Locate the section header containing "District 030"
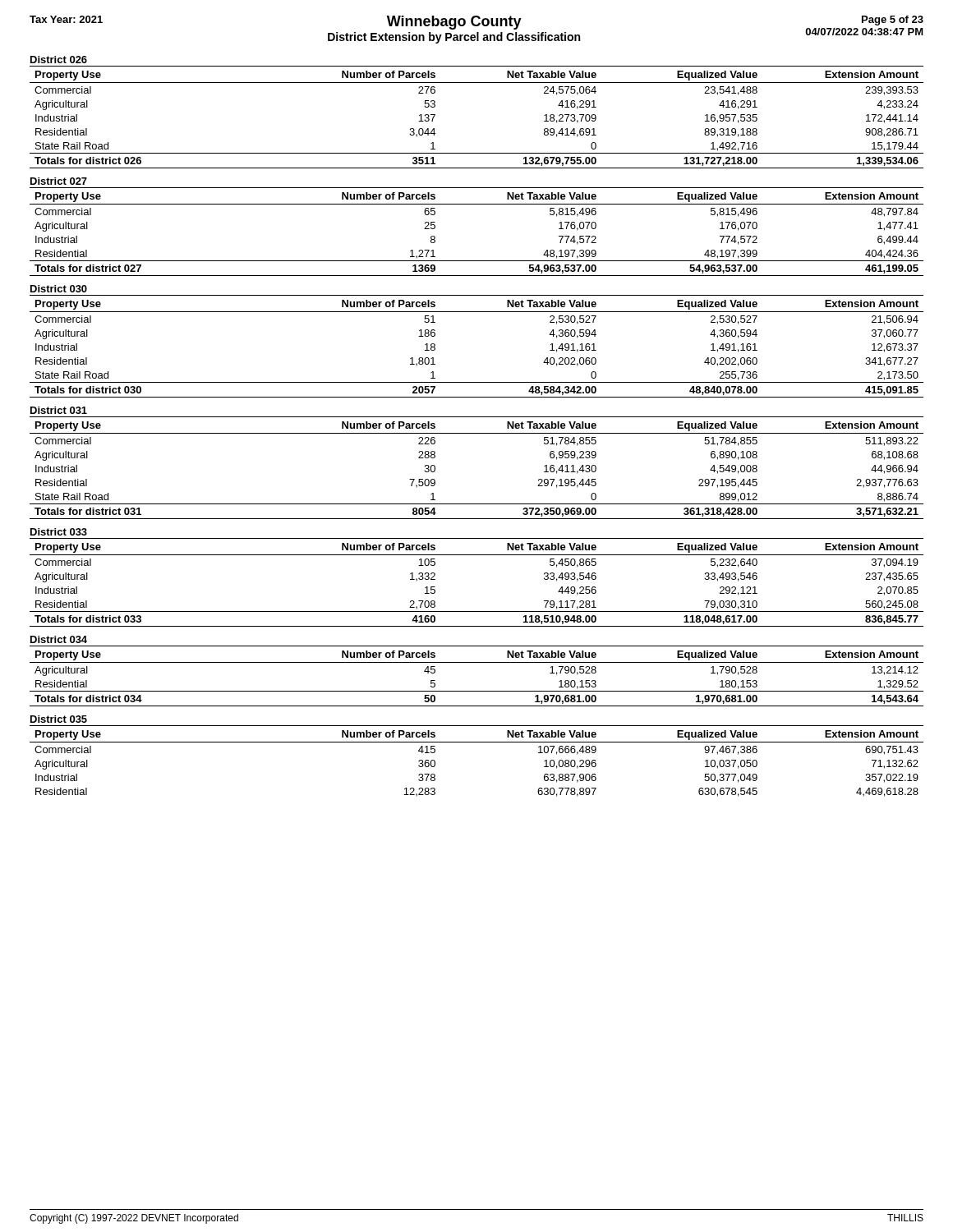This screenshot has height=1232, width=953. (x=58, y=289)
